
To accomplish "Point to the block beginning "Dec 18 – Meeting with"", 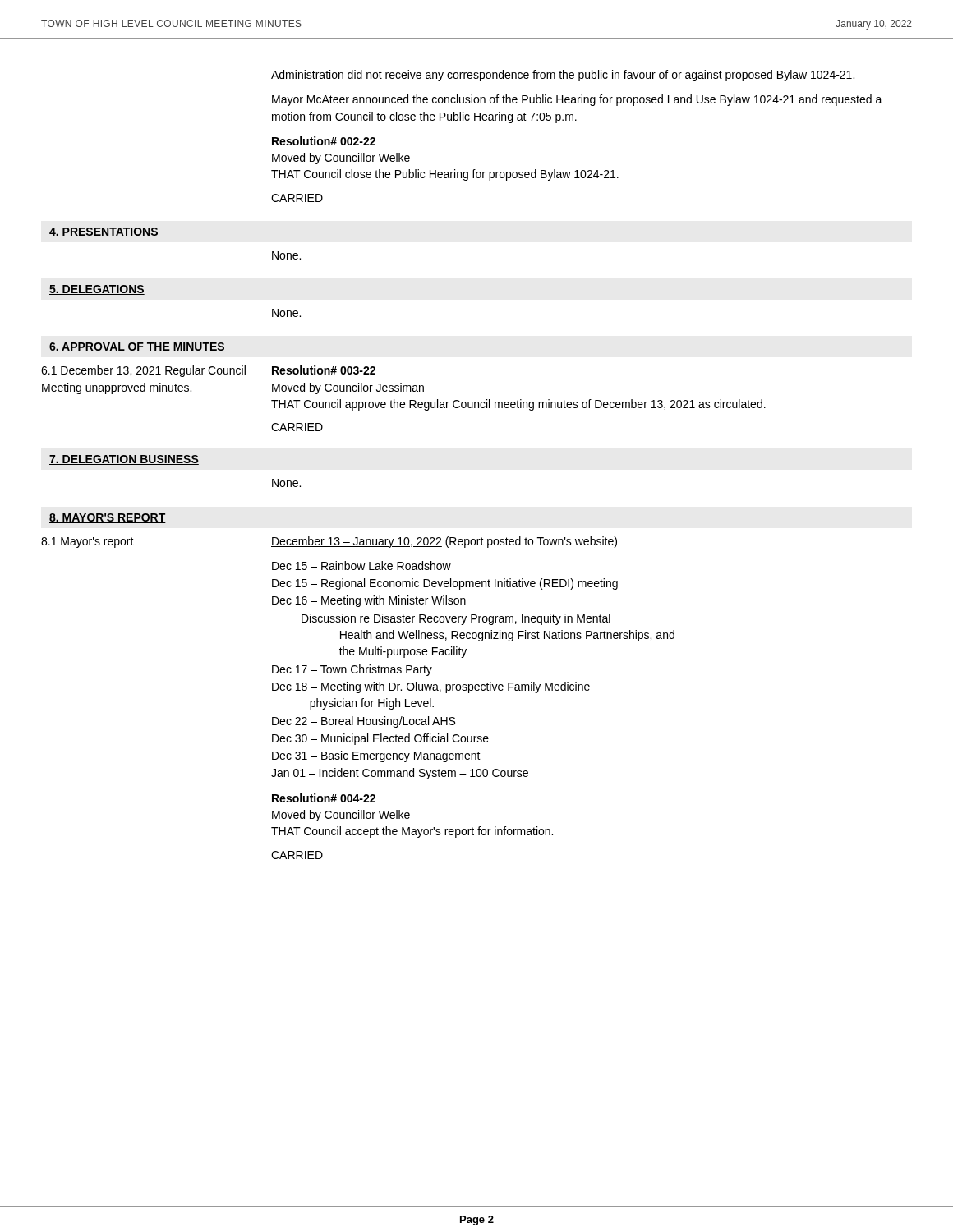I will click(431, 695).
